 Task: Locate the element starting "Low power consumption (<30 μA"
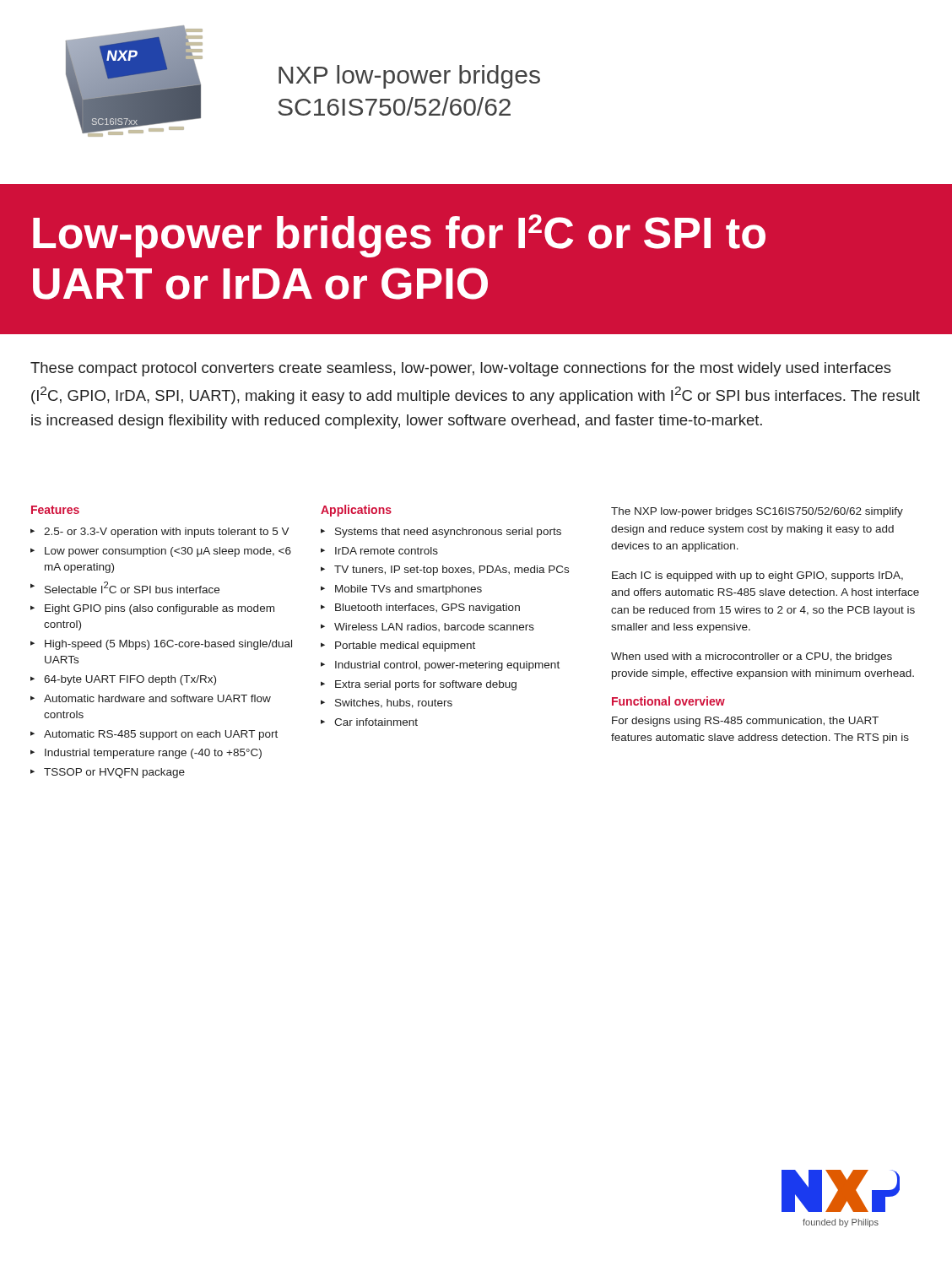click(168, 559)
